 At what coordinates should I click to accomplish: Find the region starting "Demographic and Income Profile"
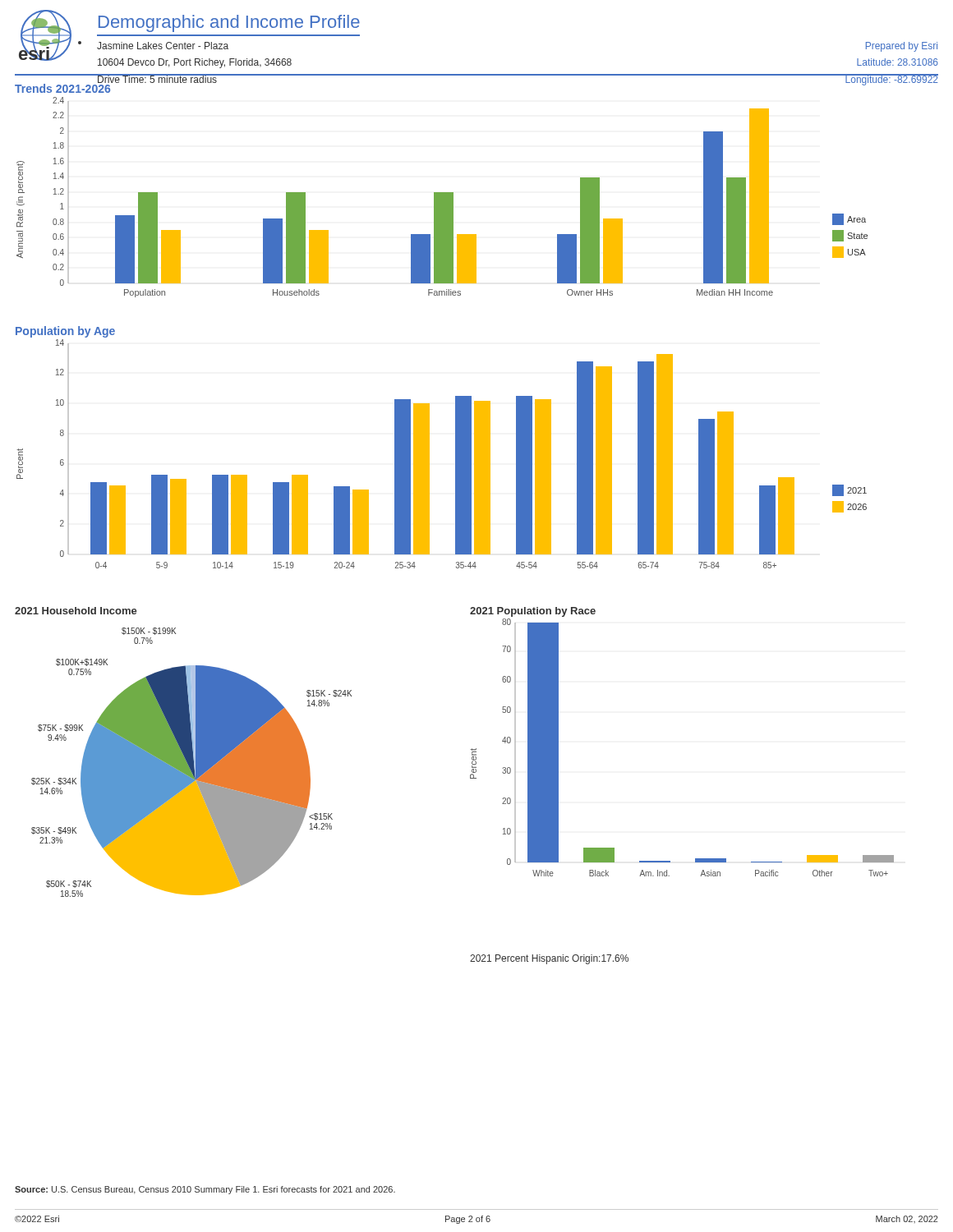[x=229, y=22]
